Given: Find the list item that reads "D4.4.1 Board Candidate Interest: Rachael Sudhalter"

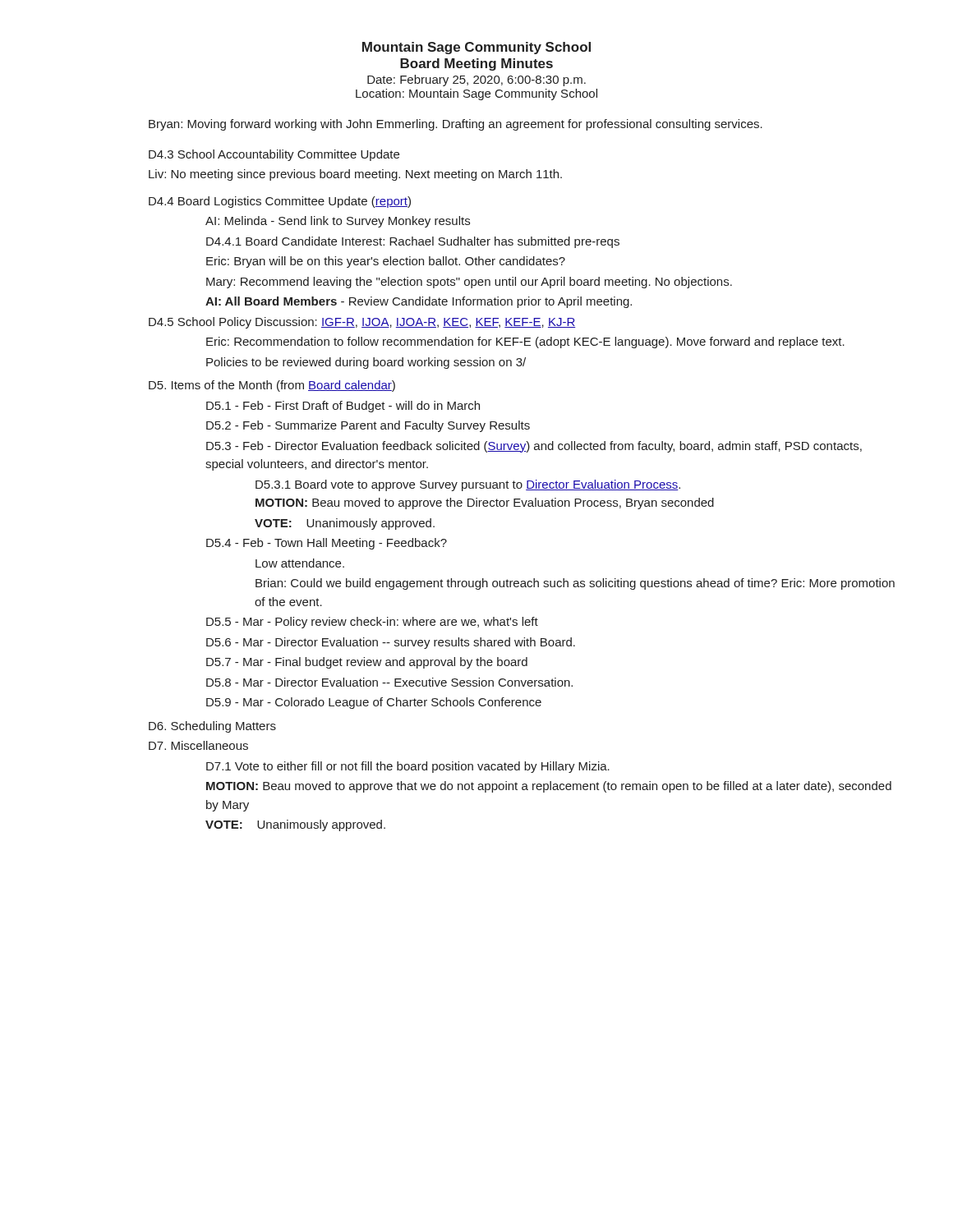Looking at the screenshot, I should 413,241.
